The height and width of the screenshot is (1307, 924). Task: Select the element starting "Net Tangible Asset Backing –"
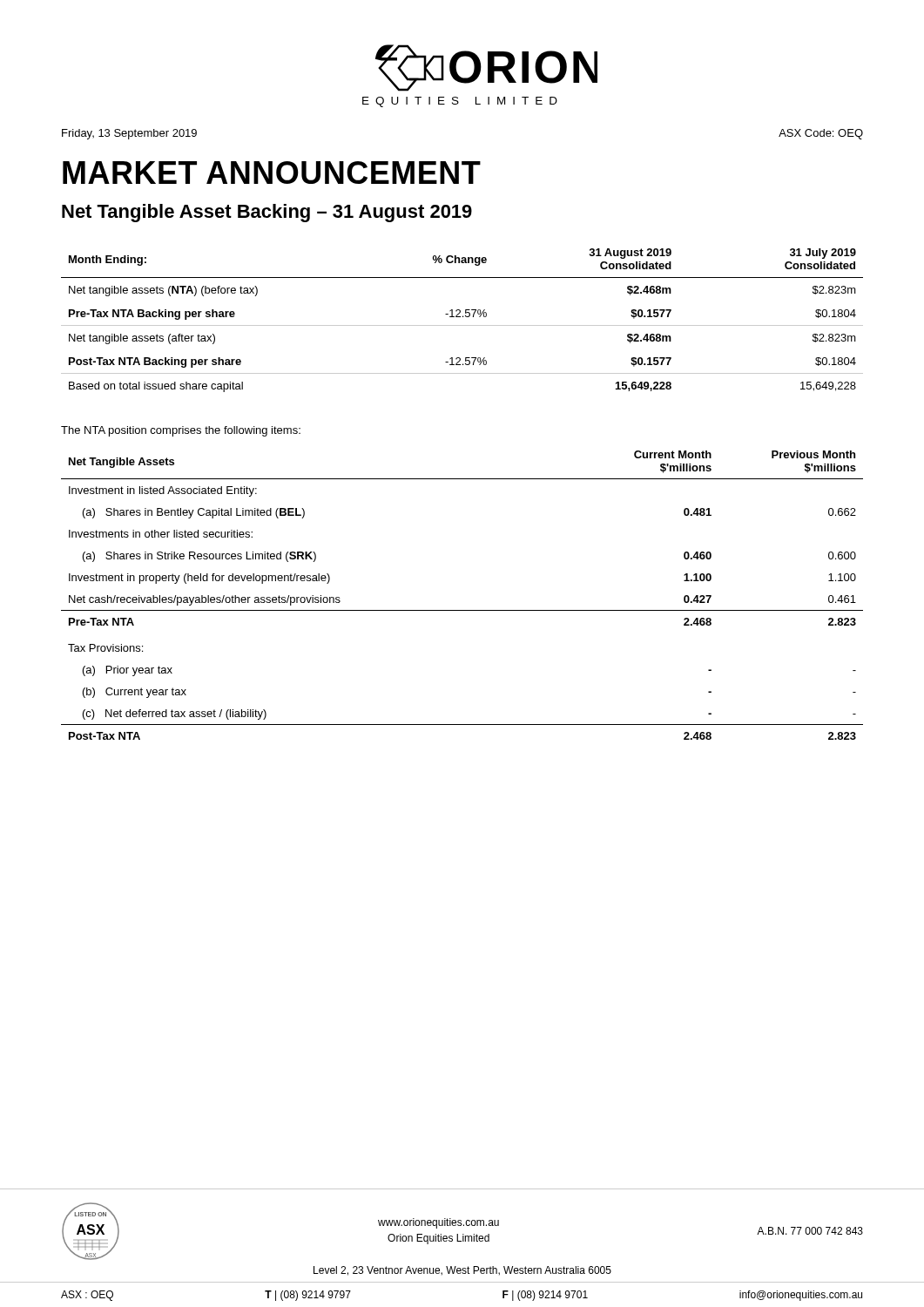point(462,212)
